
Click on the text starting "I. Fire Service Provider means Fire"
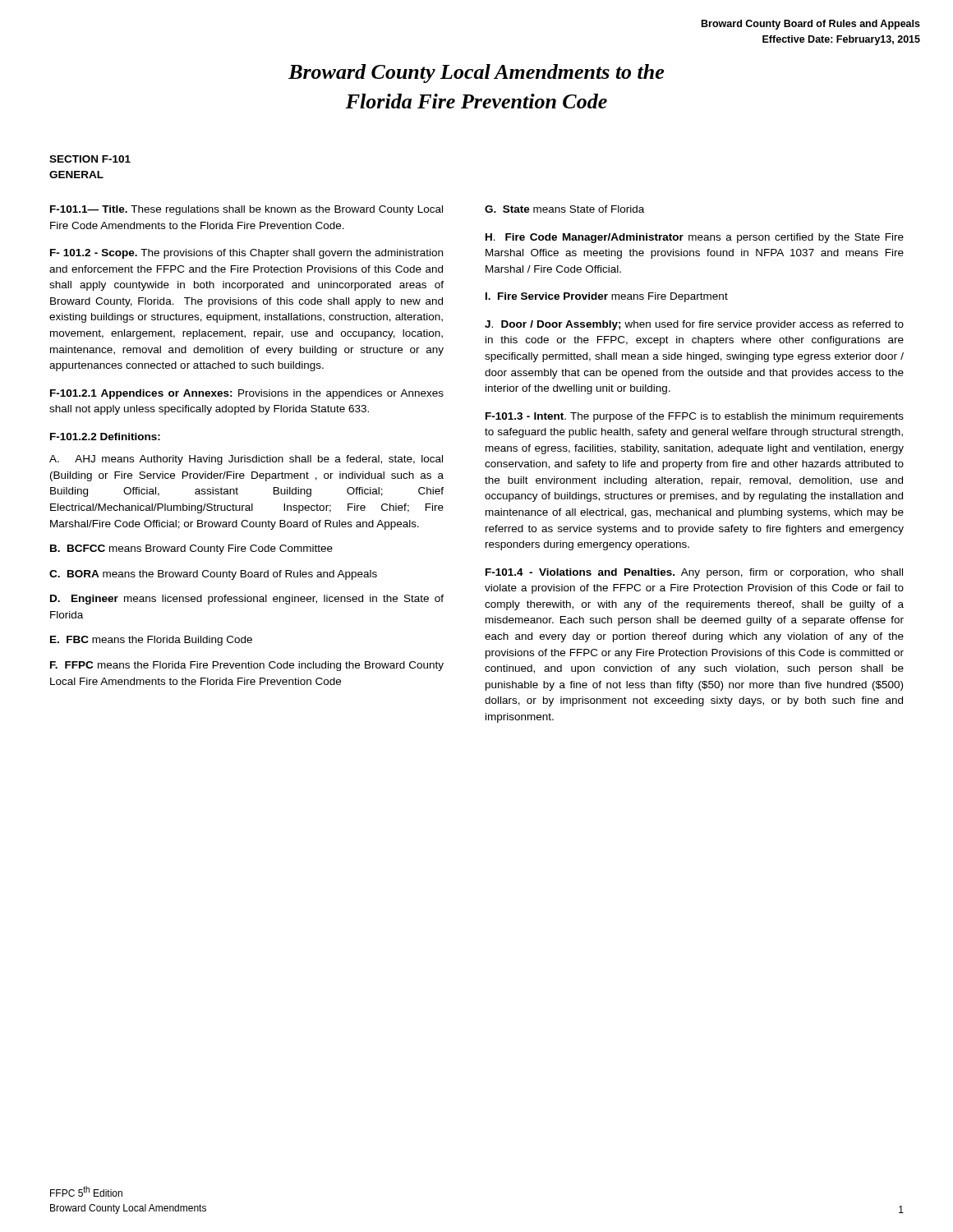[606, 296]
